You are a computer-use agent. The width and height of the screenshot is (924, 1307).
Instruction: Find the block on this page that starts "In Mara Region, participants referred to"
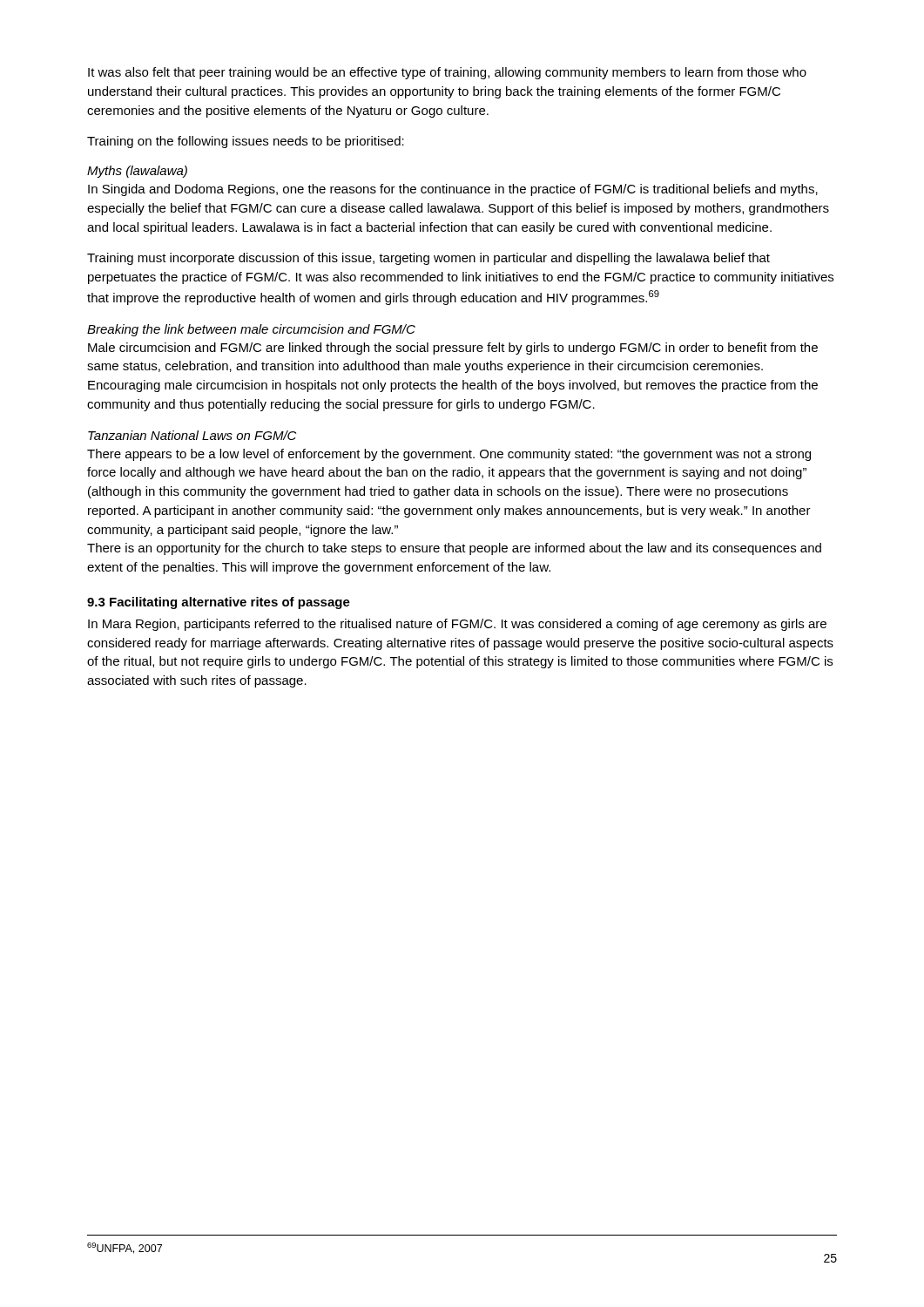point(460,652)
